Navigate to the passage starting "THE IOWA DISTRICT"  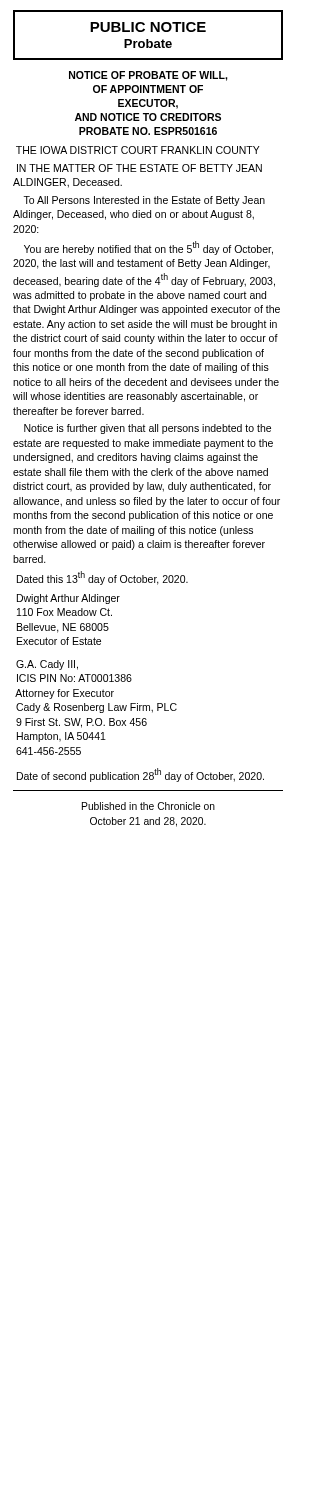(x=148, y=365)
